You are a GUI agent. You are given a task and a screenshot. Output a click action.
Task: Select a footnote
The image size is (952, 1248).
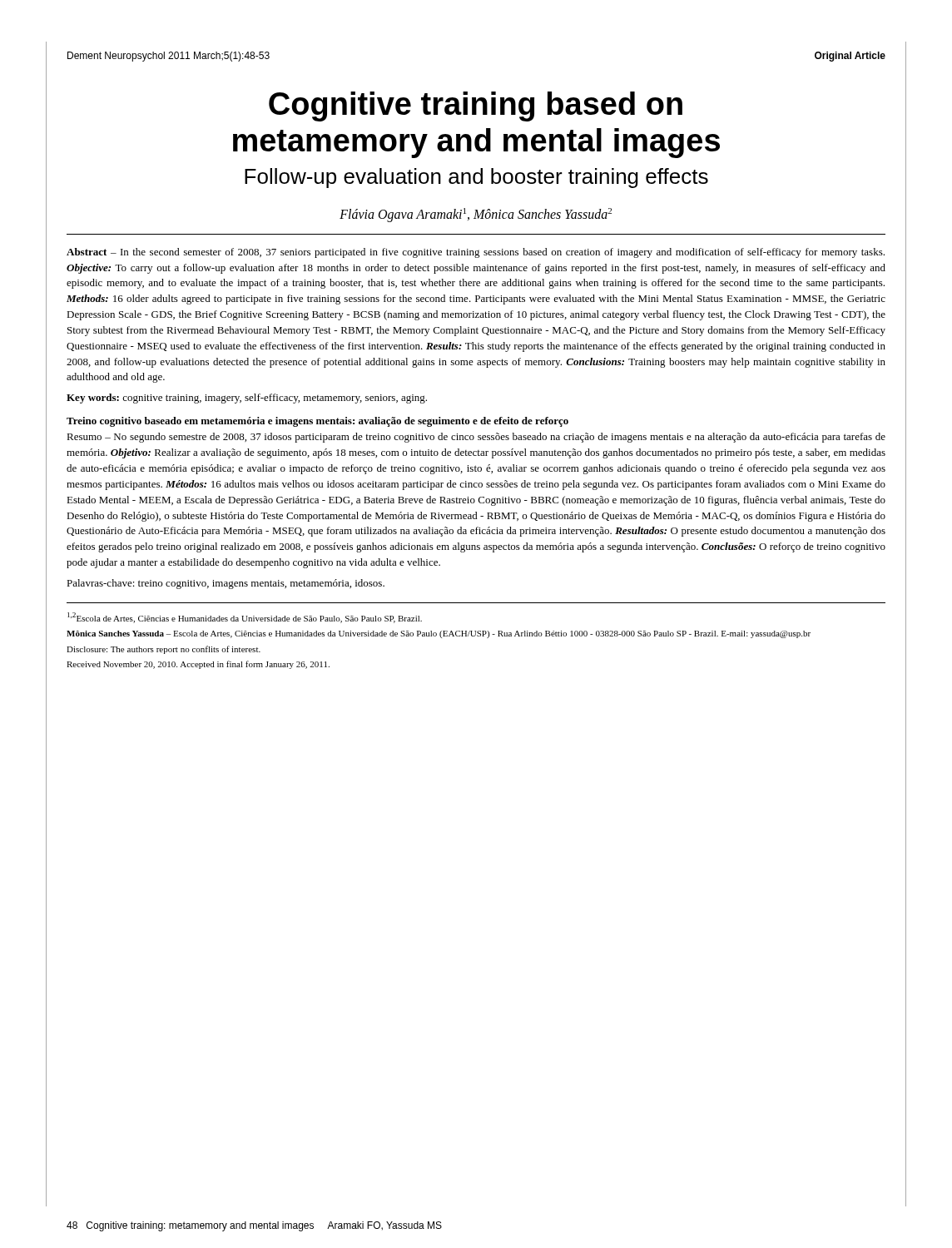(476, 641)
